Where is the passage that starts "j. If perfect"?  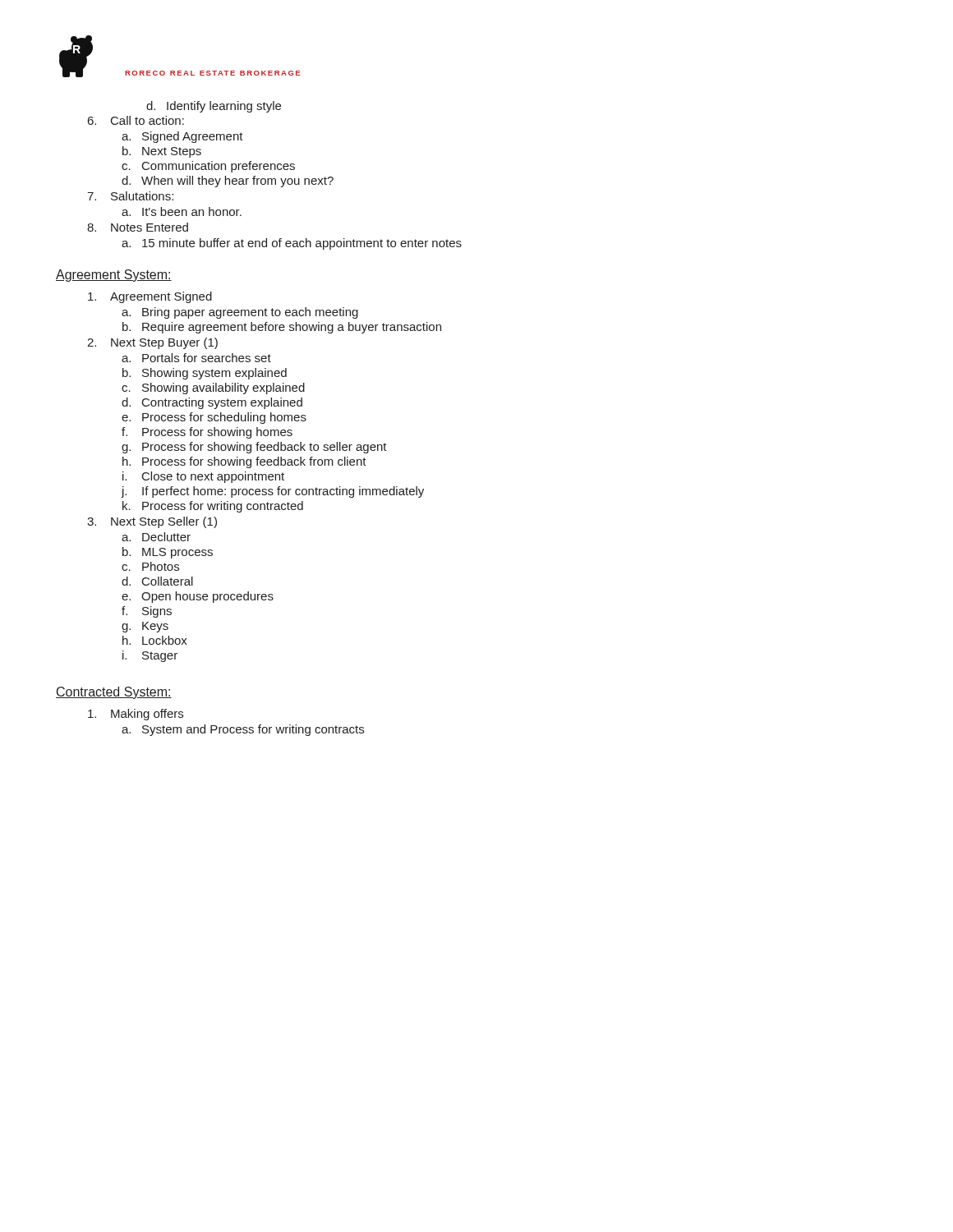click(x=273, y=491)
